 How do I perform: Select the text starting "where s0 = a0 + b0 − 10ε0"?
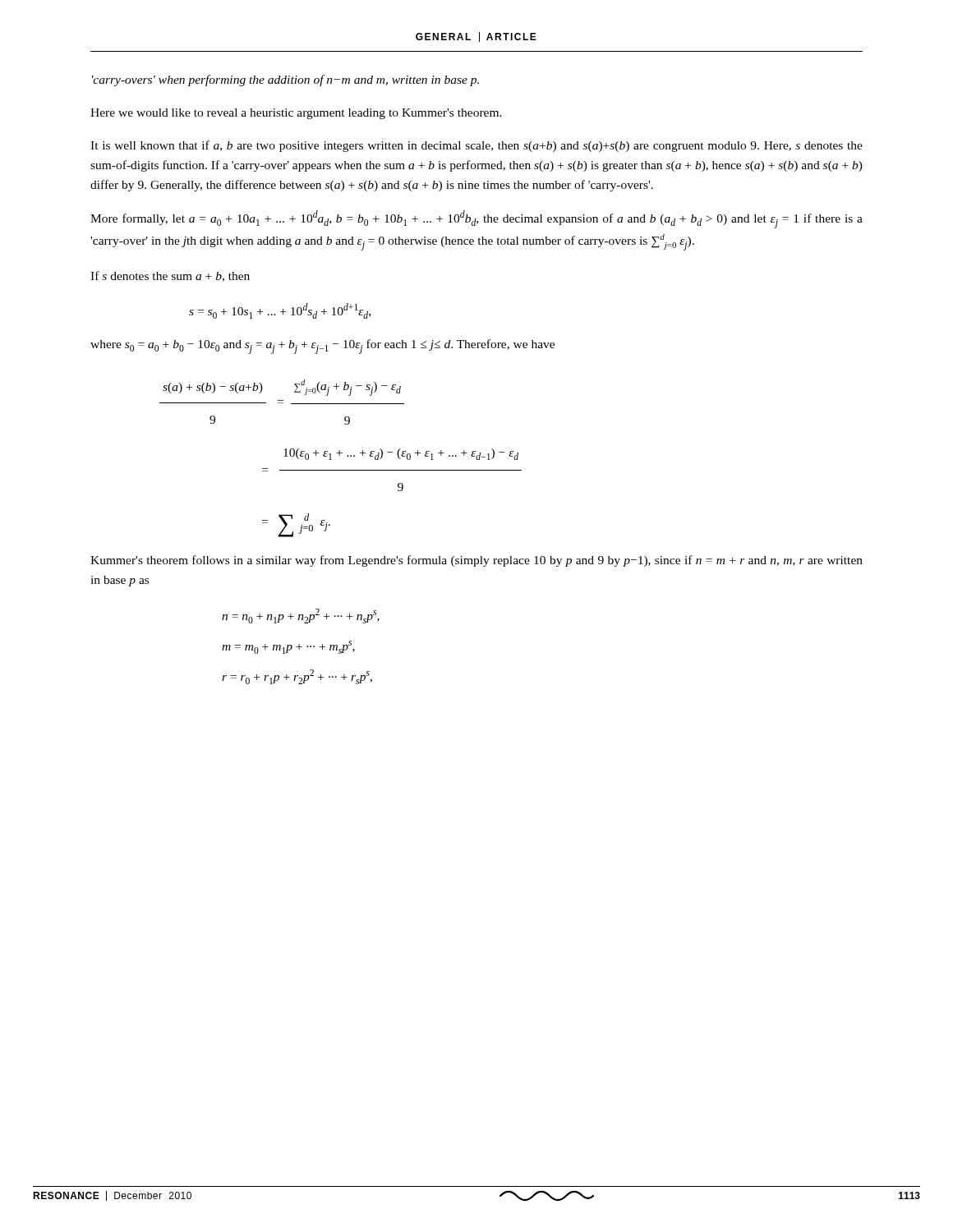click(x=476, y=345)
